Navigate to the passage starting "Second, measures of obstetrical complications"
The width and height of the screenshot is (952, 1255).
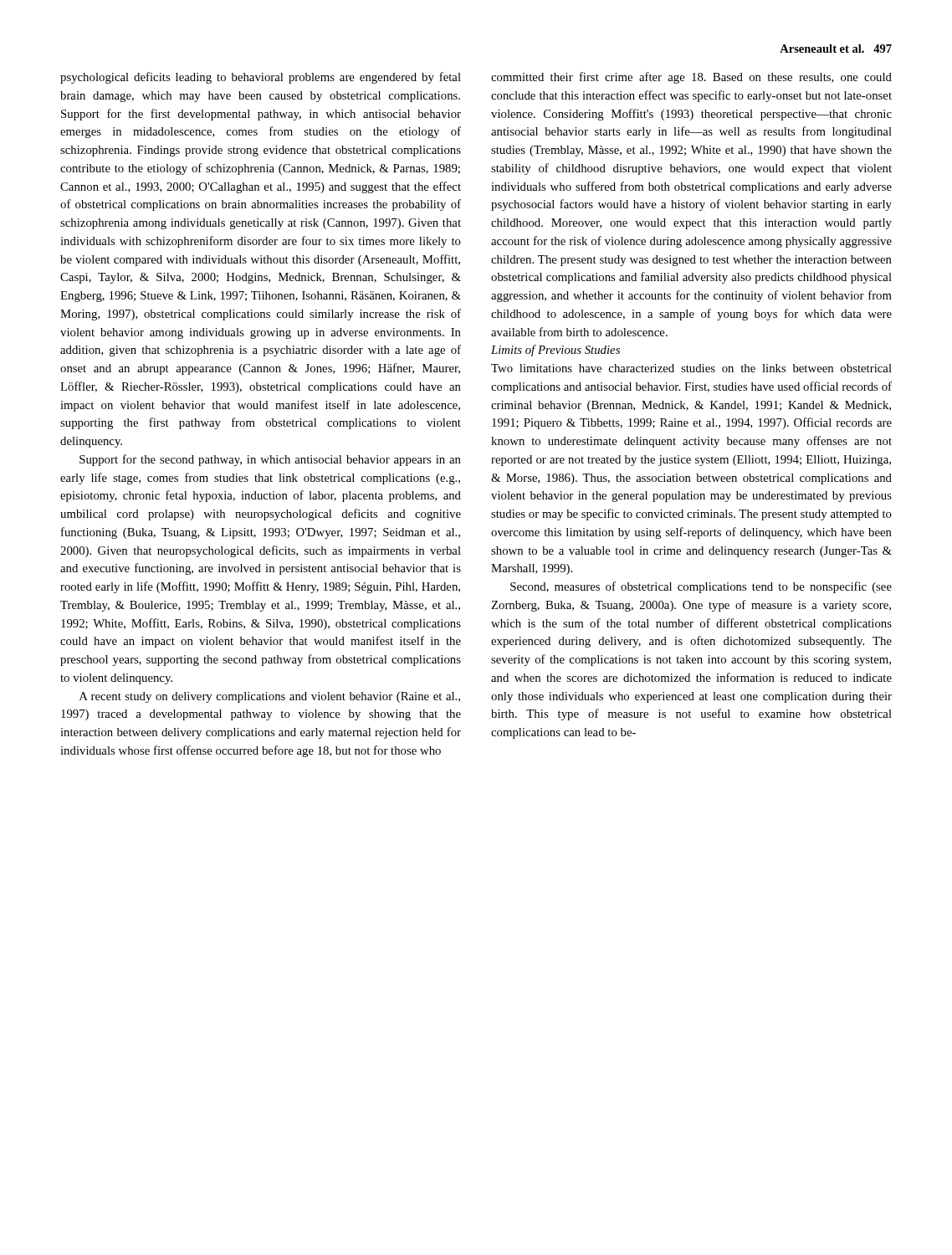pos(691,660)
